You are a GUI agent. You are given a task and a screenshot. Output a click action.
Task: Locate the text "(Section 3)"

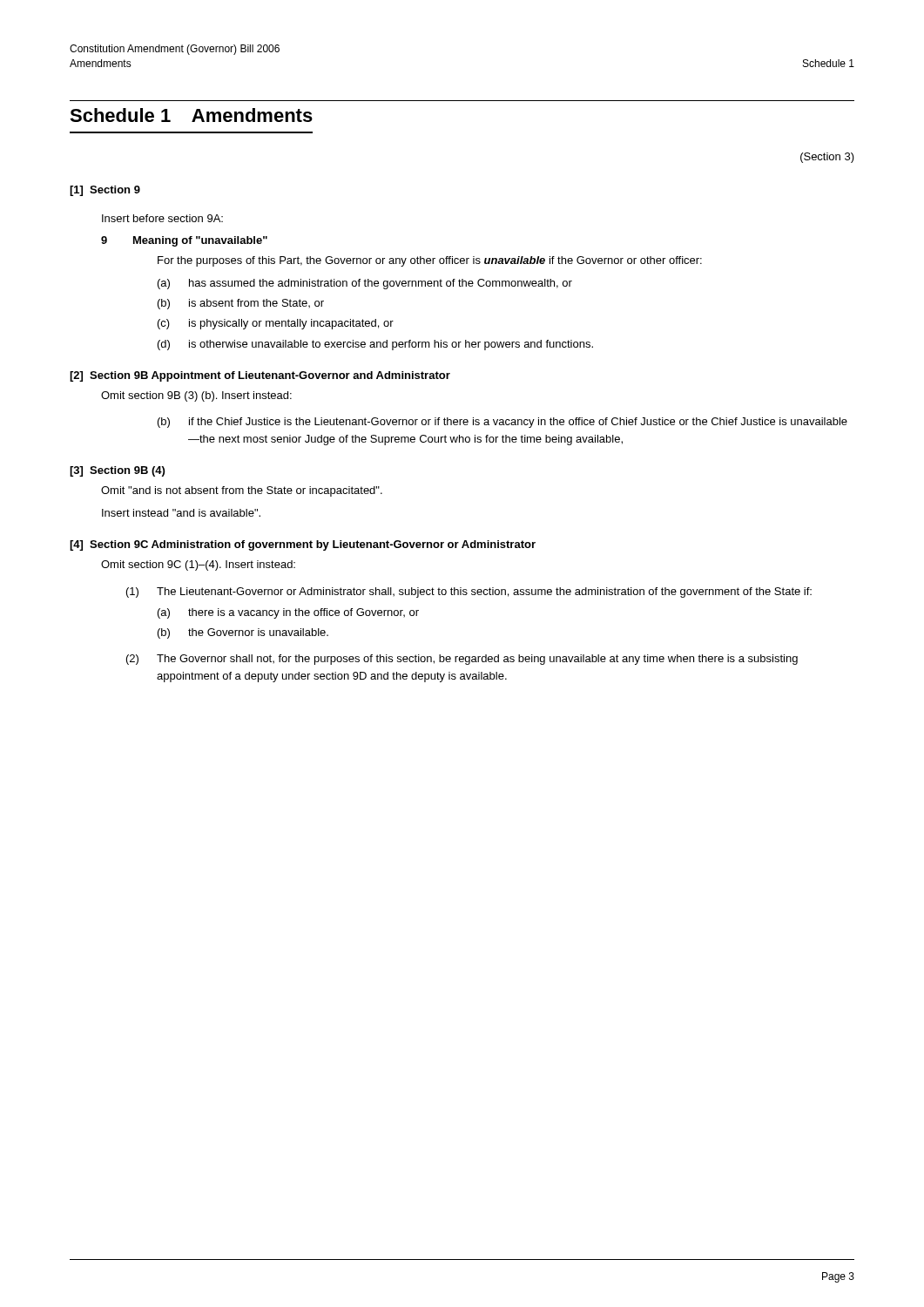[827, 156]
